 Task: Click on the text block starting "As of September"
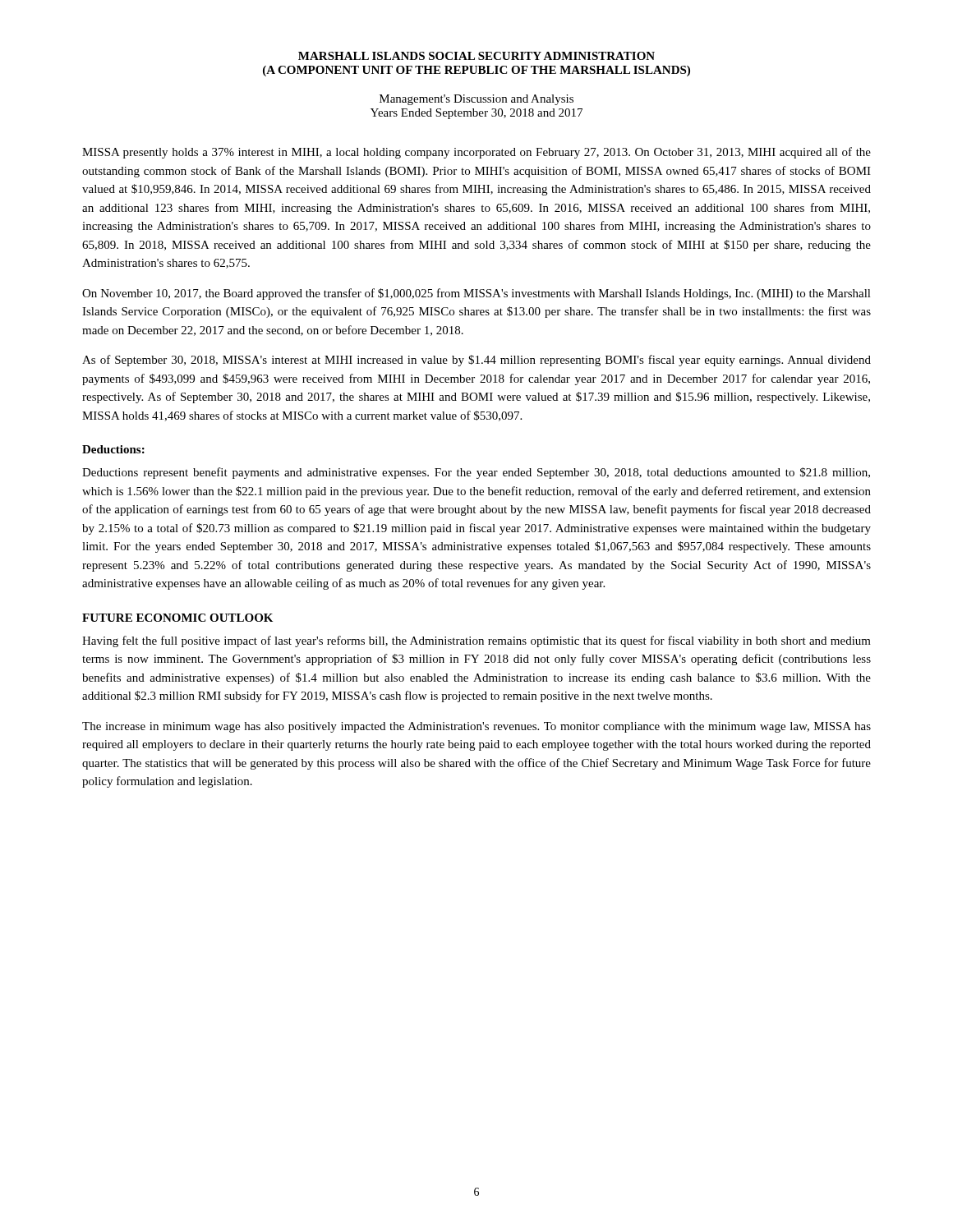pos(476,388)
